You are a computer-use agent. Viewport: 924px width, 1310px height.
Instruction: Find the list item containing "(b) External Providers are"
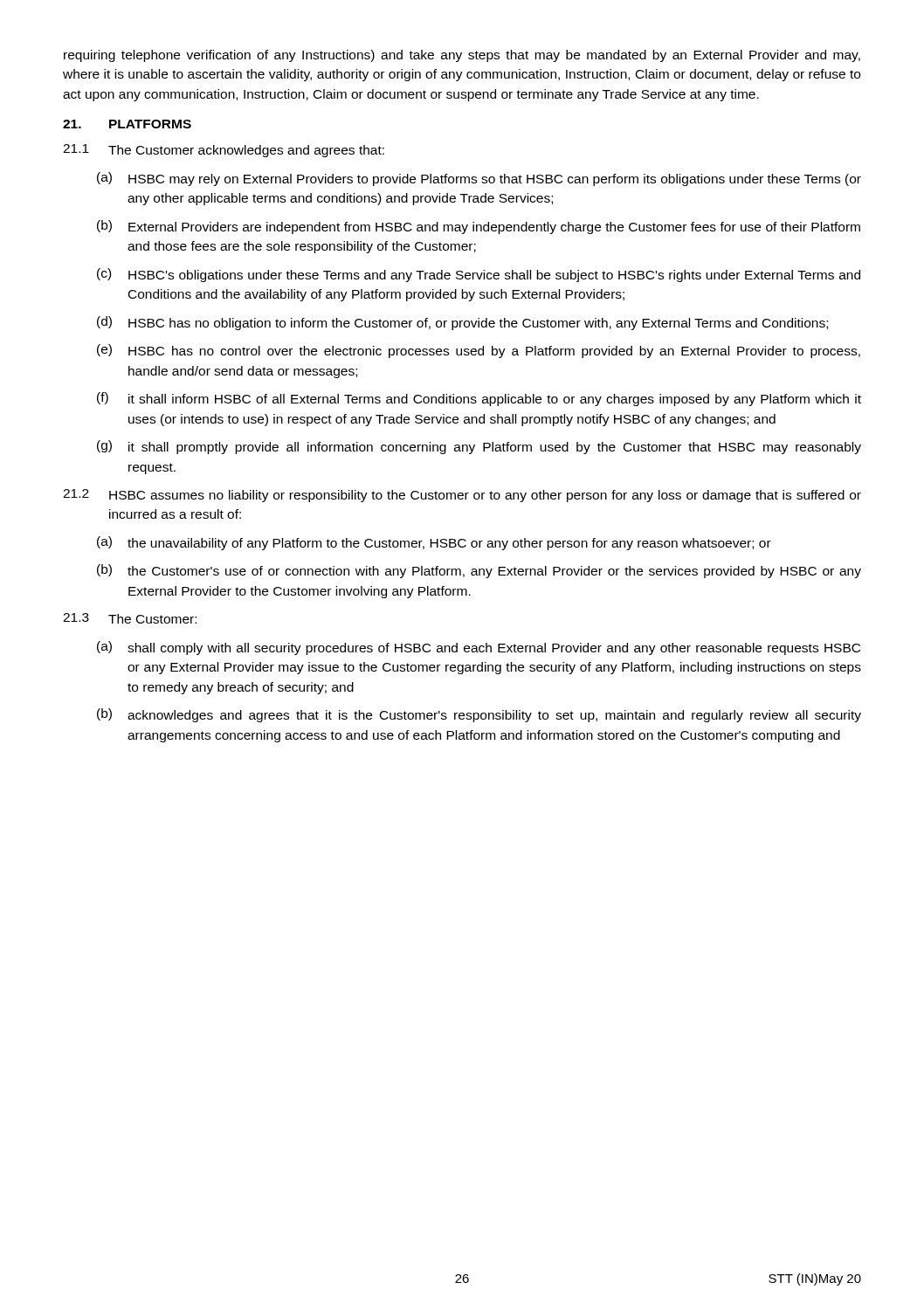(479, 237)
